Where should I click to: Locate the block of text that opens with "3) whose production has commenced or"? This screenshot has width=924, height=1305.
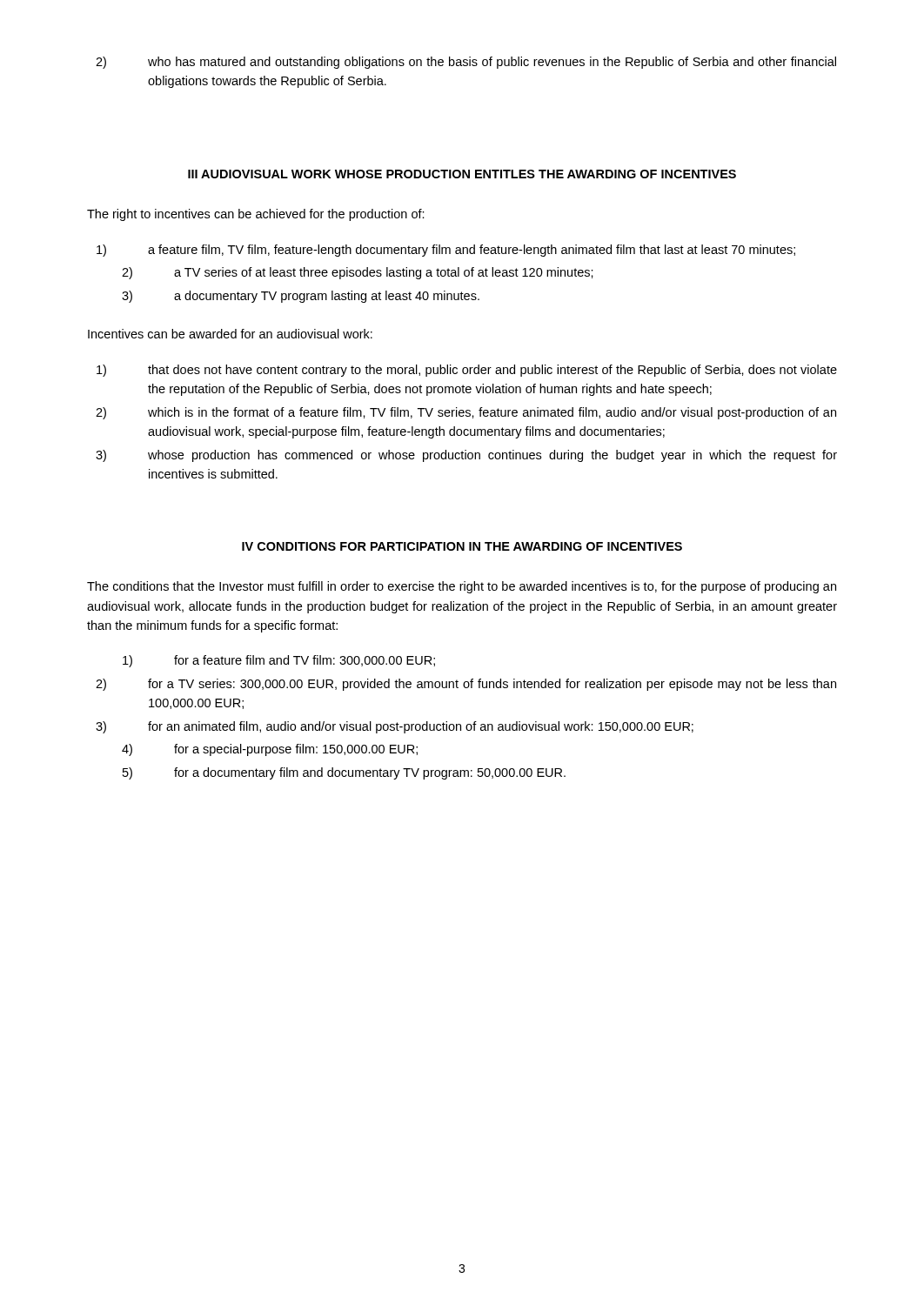[x=462, y=465]
